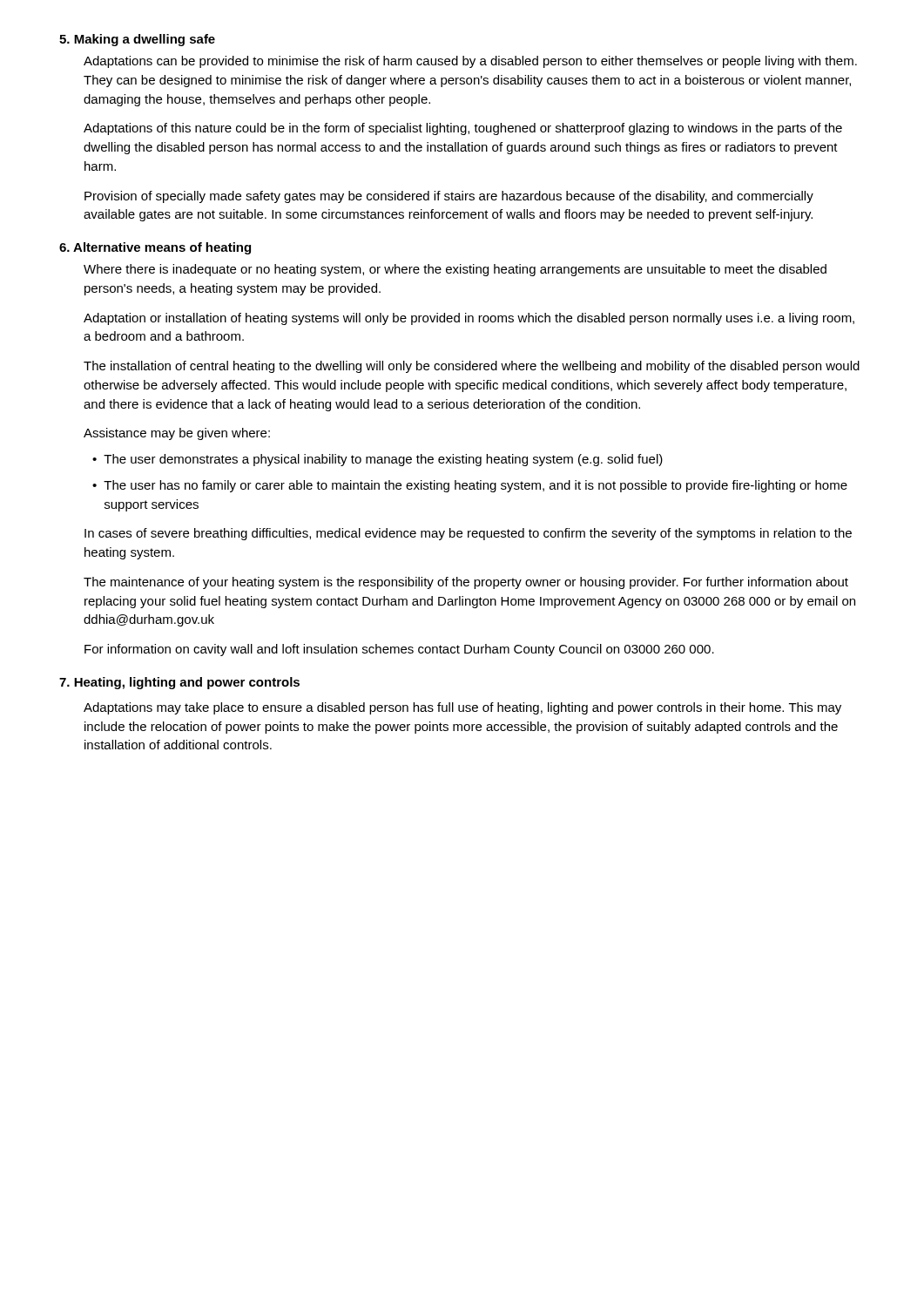Image resolution: width=924 pixels, height=1307 pixels.
Task: Select the text block with the text "Assistance may be given"
Action: pyautogui.click(x=177, y=433)
